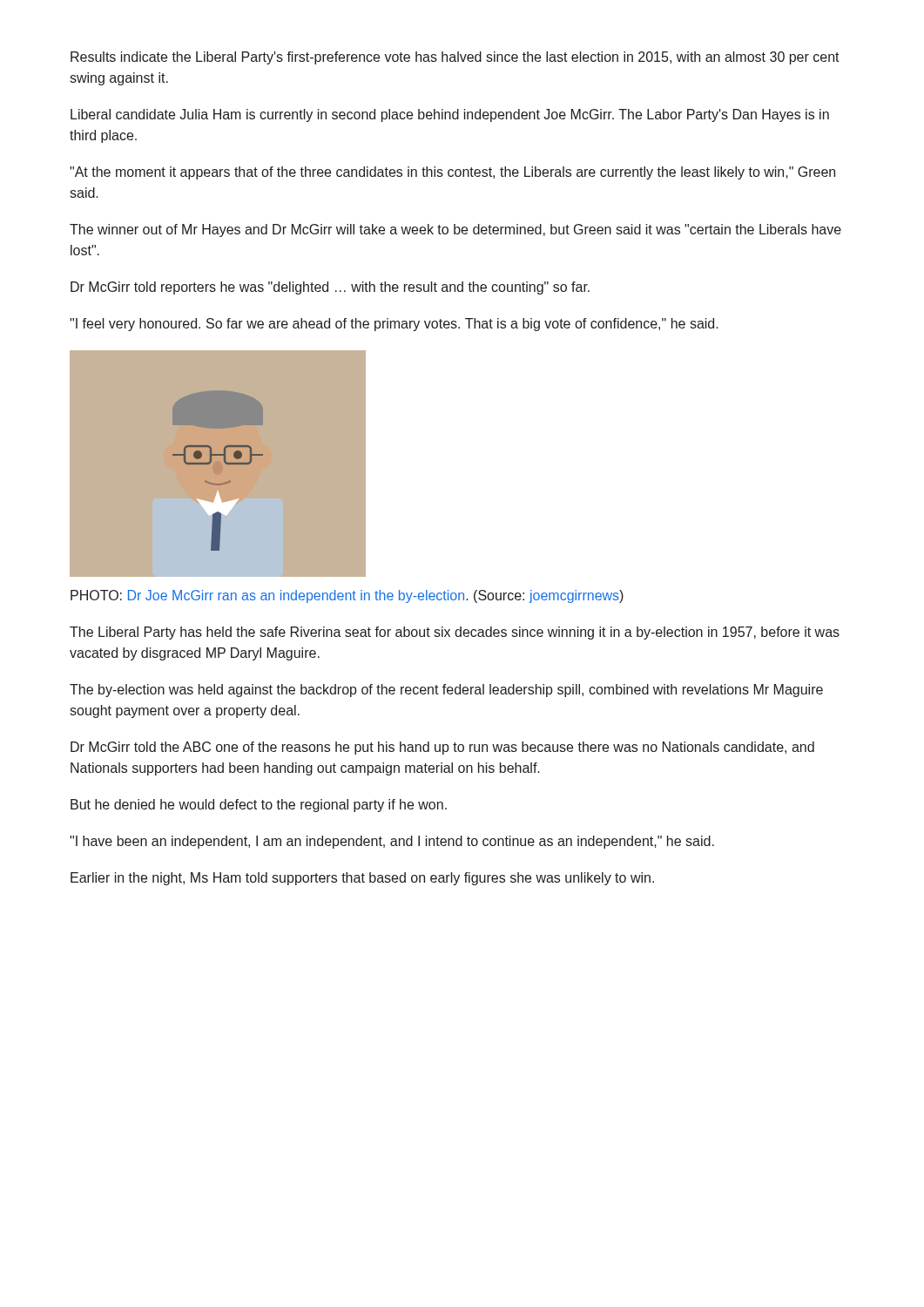
Task: Where is the caption that starts "PHOTO: Dr Joe McGirr ran"?
Action: [347, 596]
